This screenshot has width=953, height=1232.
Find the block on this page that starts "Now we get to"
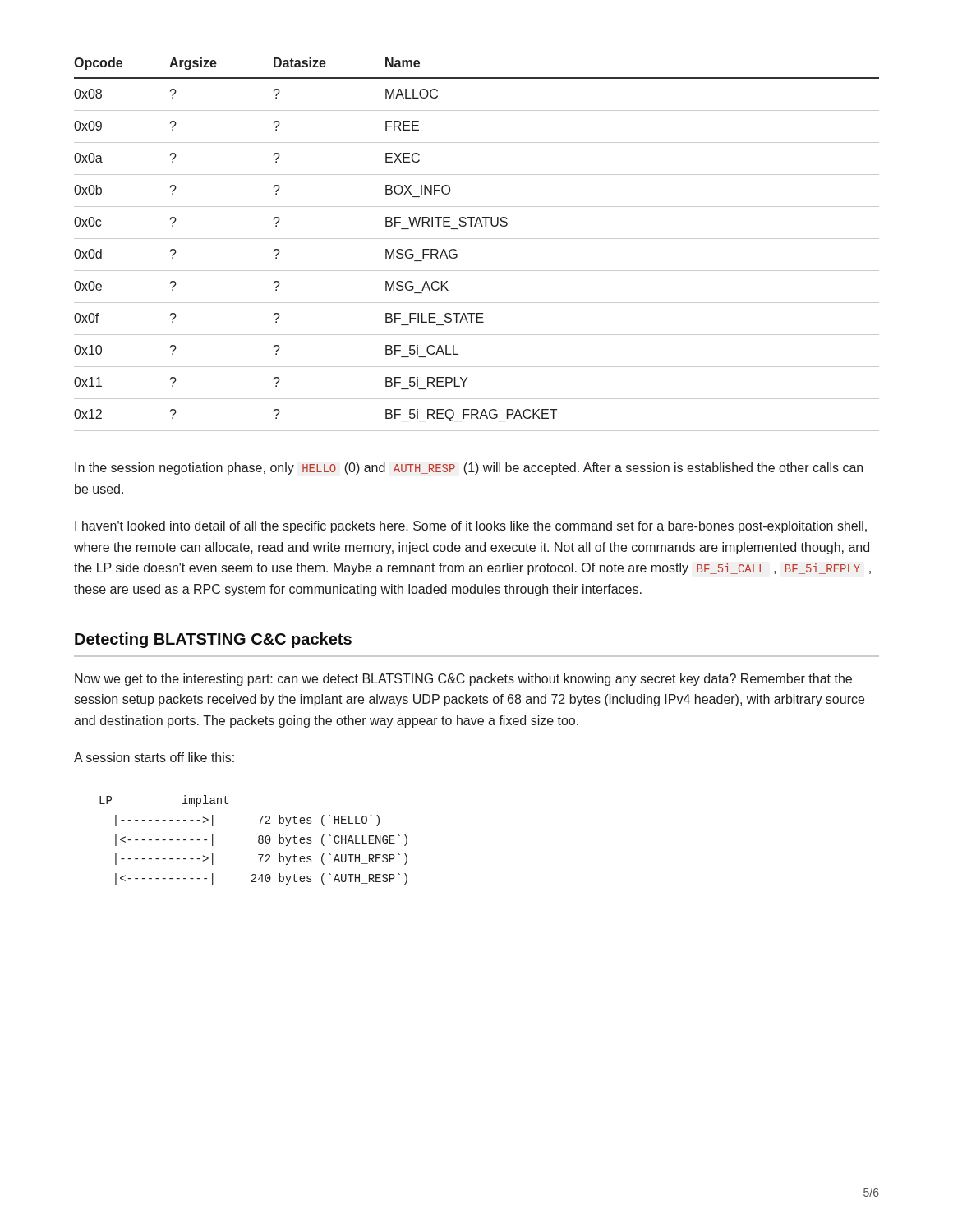pyautogui.click(x=469, y=699)
